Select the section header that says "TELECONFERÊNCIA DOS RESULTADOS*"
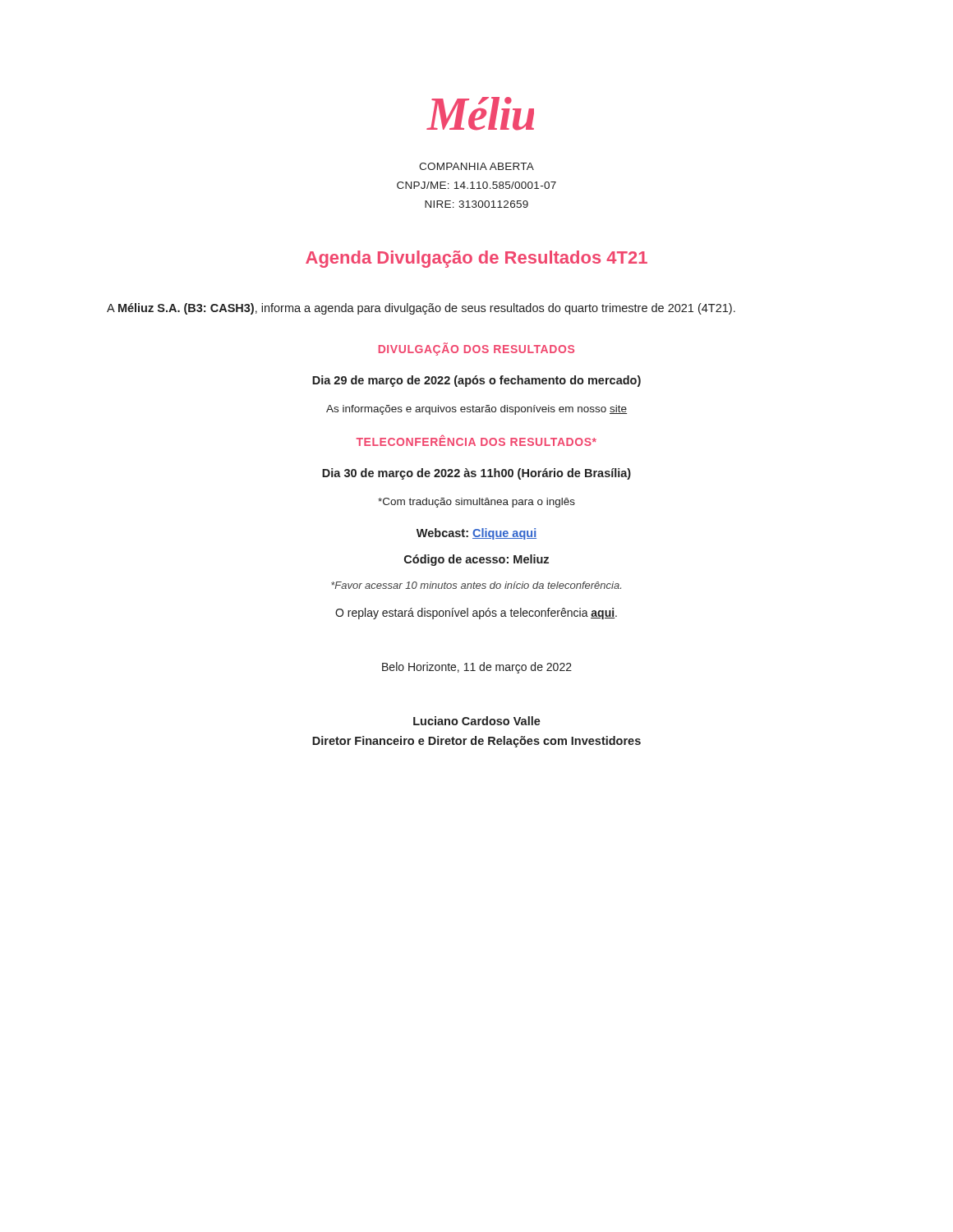Image resolution: width=953 pixels, height=1232 pixels. point(476,442)
